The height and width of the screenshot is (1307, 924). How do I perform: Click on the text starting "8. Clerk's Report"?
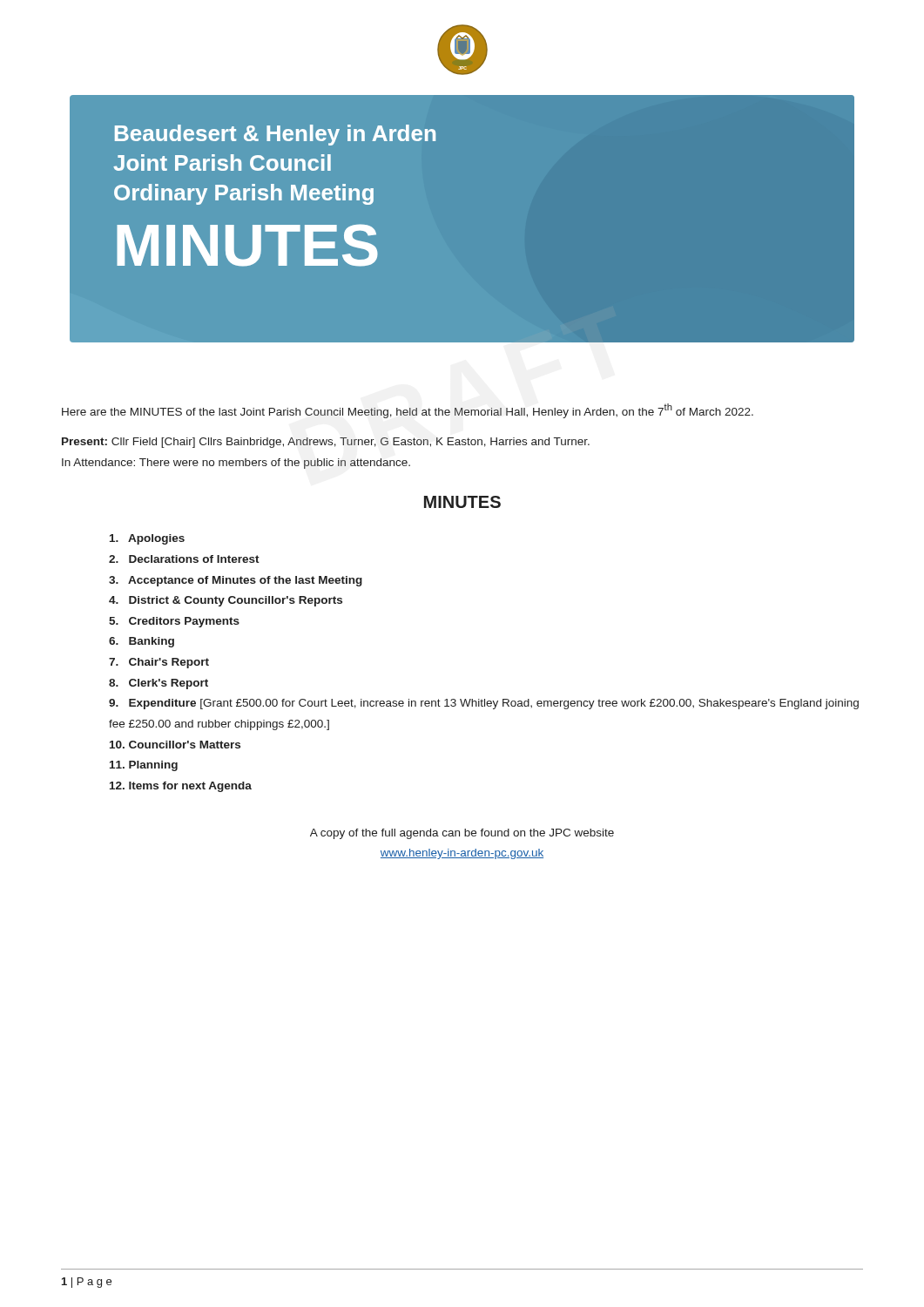click(159, 682)
